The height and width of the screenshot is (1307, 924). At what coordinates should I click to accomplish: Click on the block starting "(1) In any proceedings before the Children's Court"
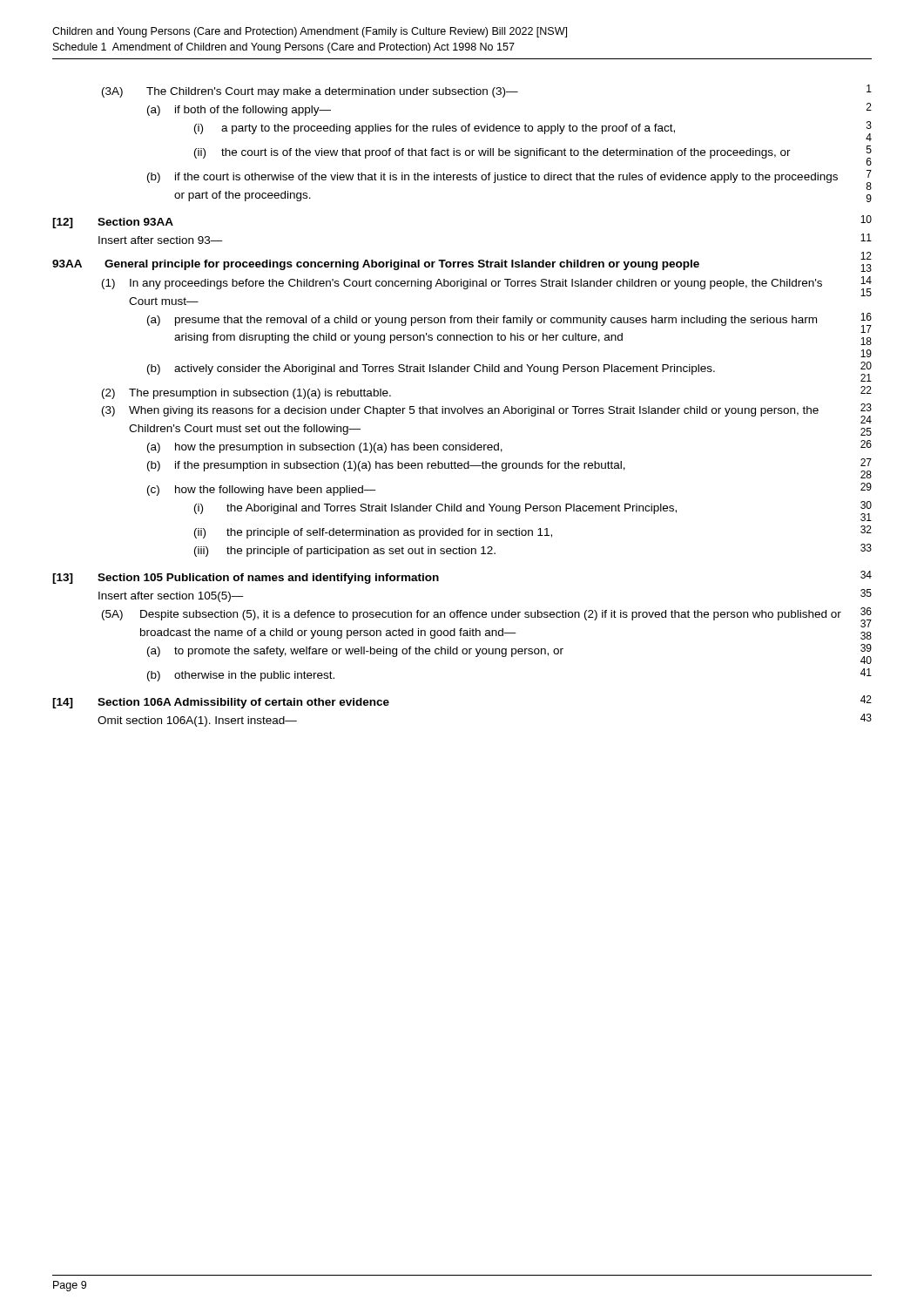474,292
